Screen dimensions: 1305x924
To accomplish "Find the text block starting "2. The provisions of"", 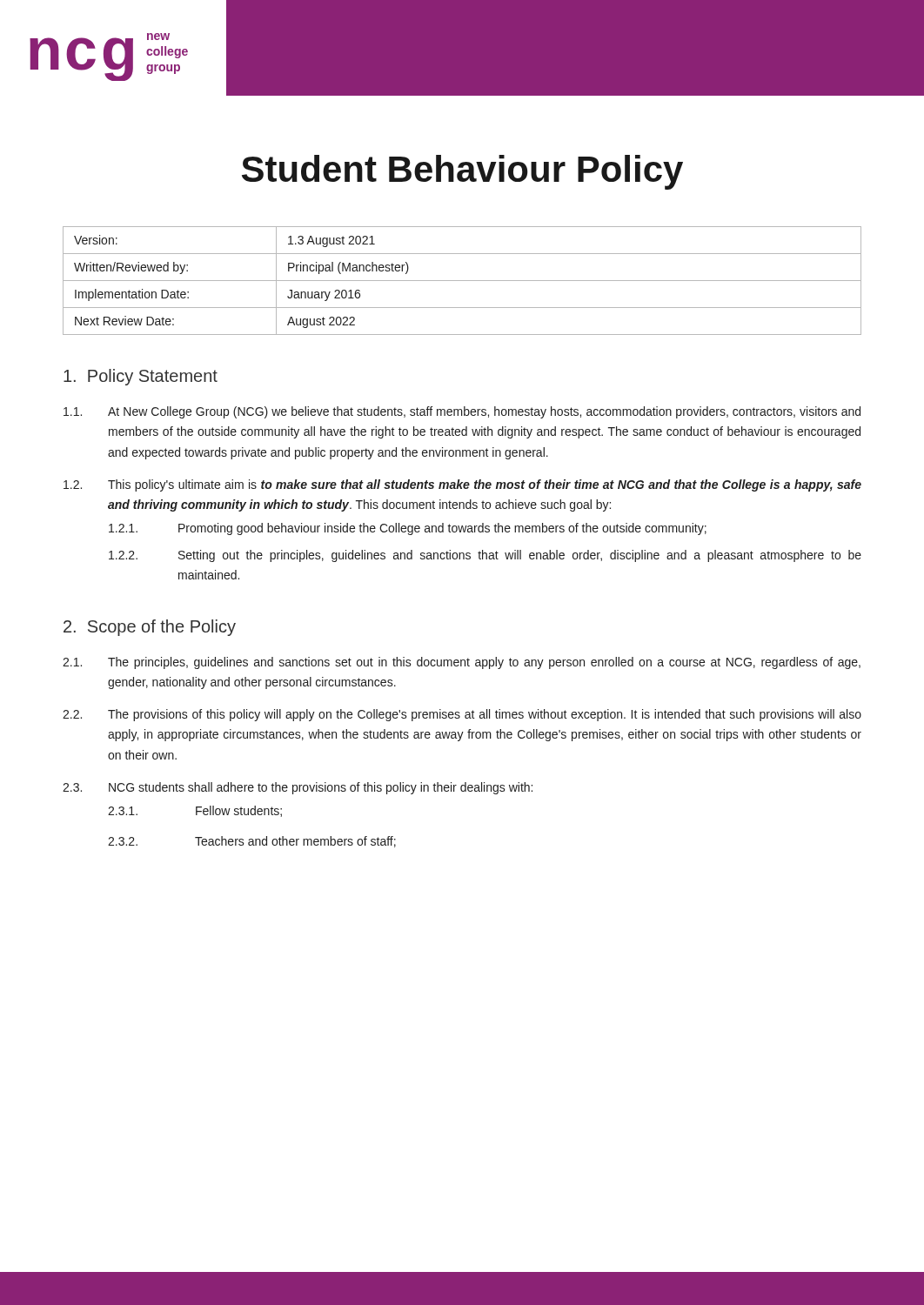I will tap(462, 735).
